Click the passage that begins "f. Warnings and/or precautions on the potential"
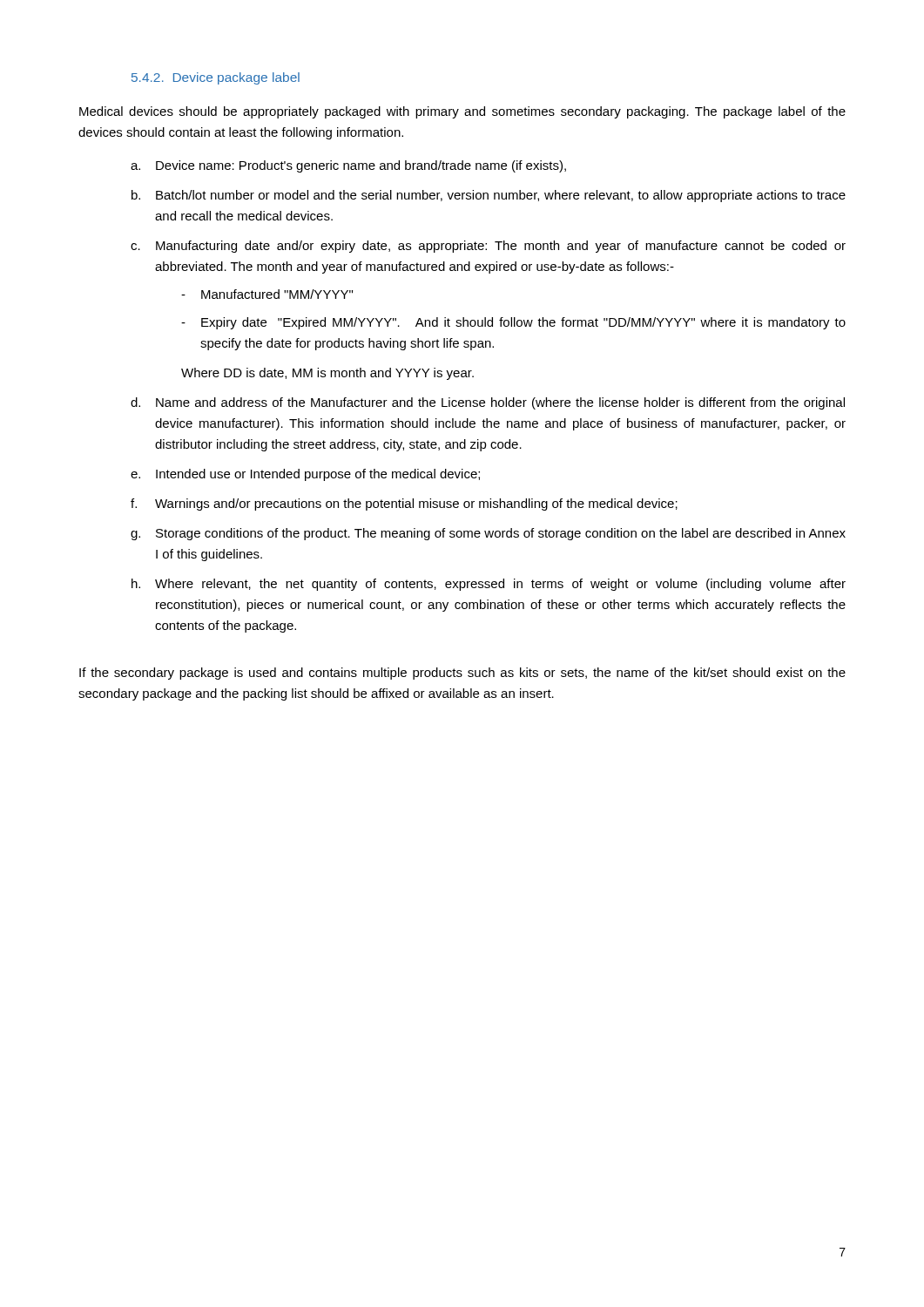The width and height of the screenshot is (924, 1307). pos(488,504)
